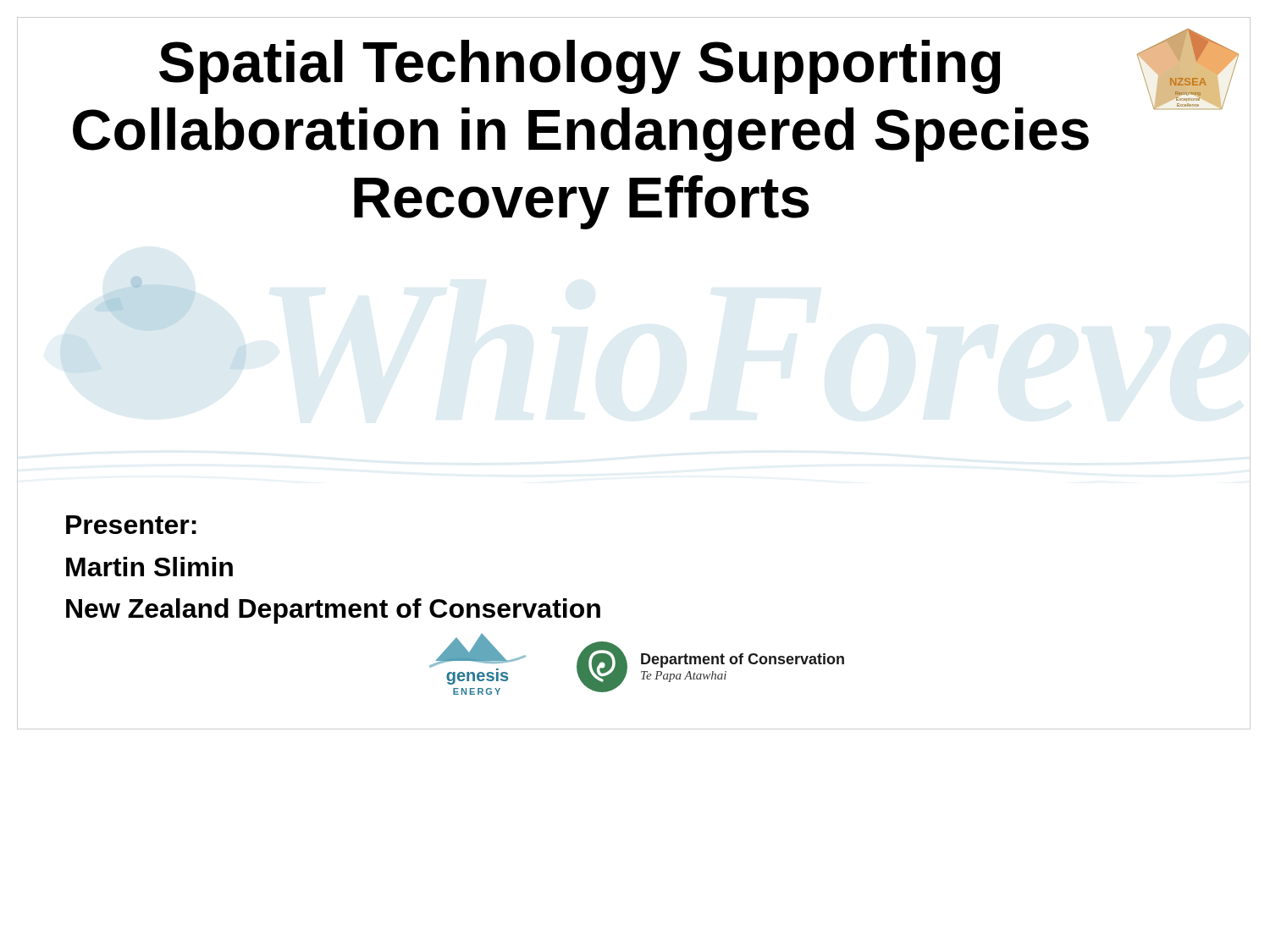Locate the block starting "Presenter: Martin Slimin New"
Image resolution: width=1270 pixels, height=952 pixels.
131,525
